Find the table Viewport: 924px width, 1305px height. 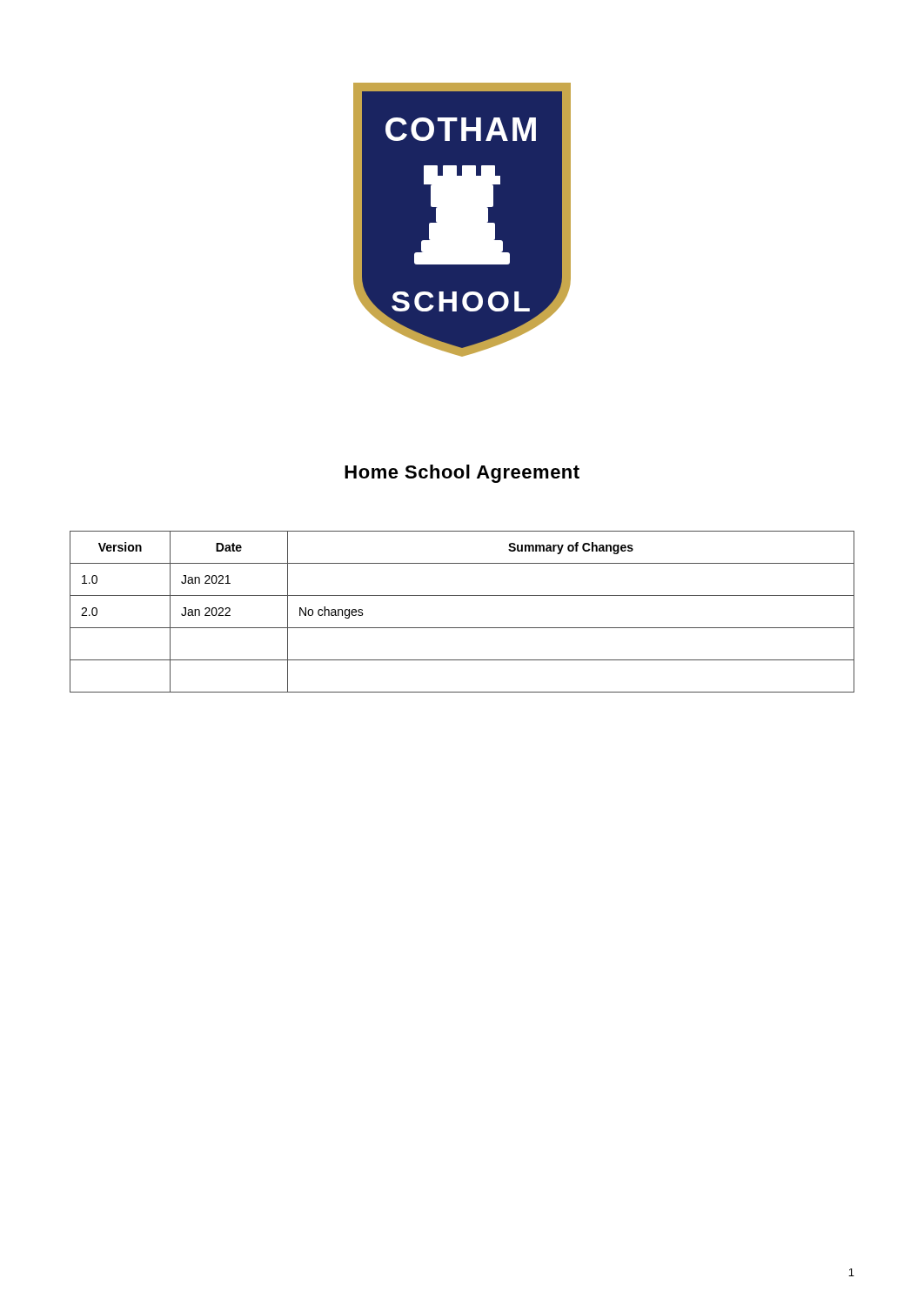click(x=462, y=612)
